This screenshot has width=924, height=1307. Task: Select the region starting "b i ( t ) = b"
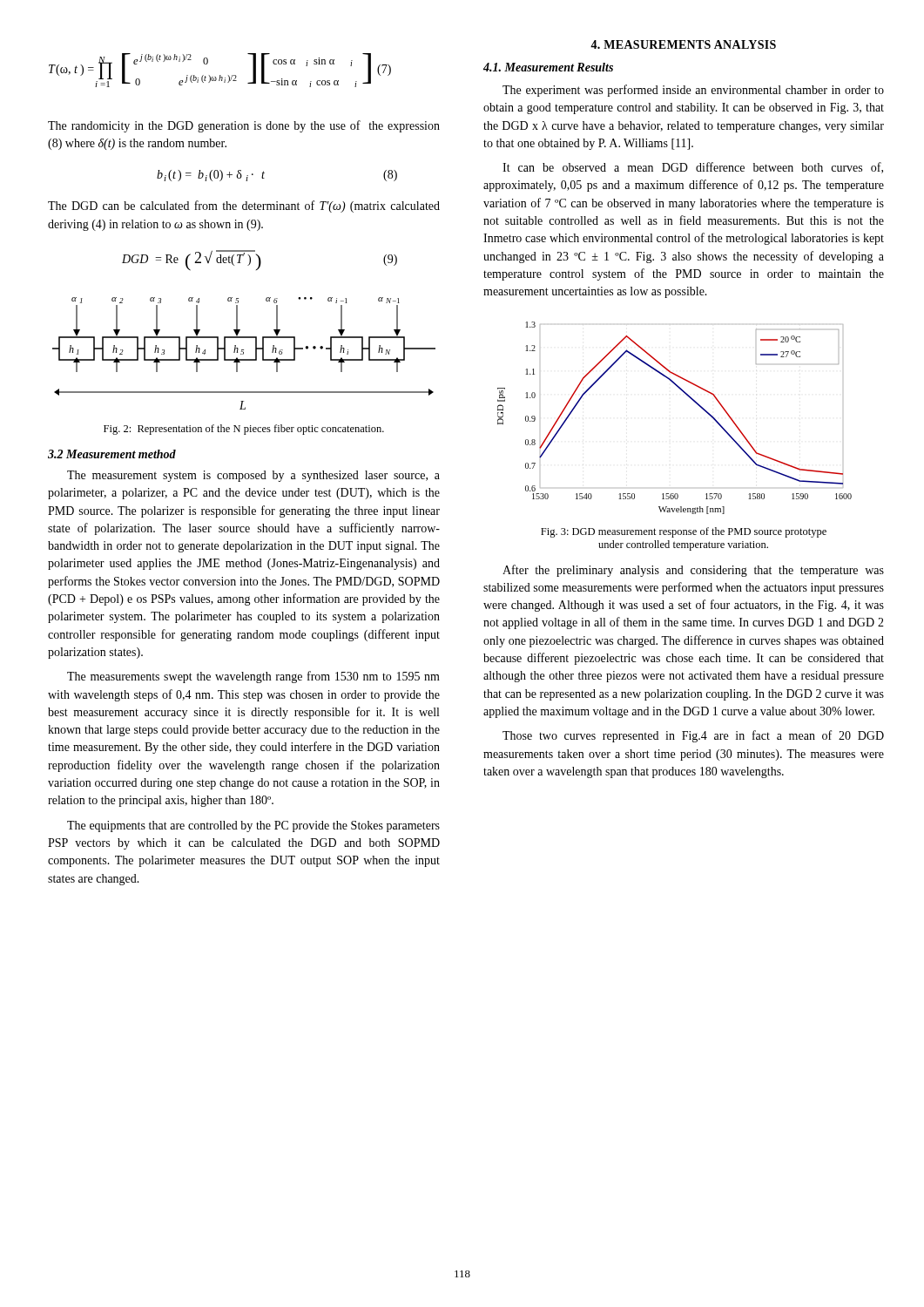(244, 176)
